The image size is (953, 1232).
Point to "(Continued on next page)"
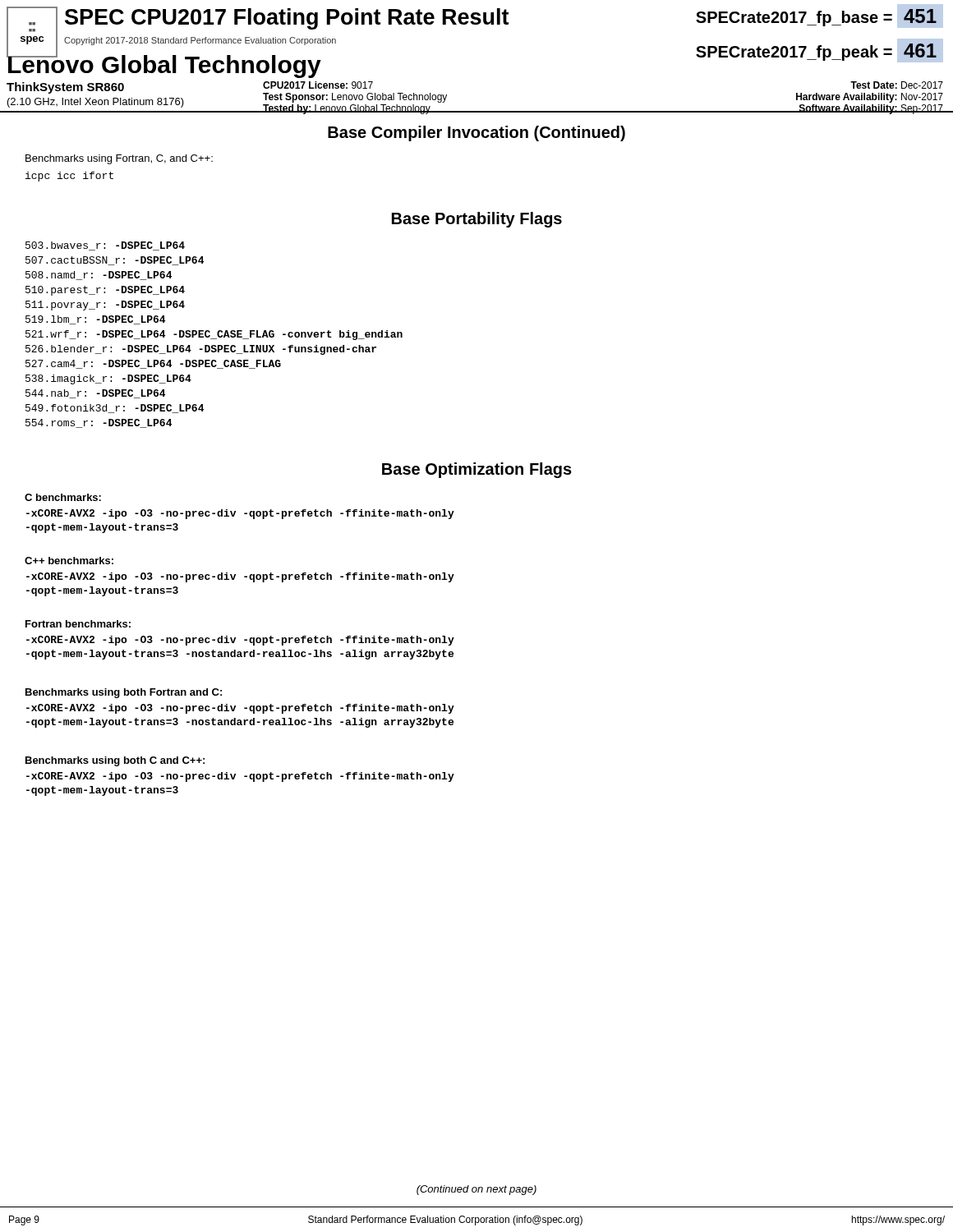click(476, 1189)
